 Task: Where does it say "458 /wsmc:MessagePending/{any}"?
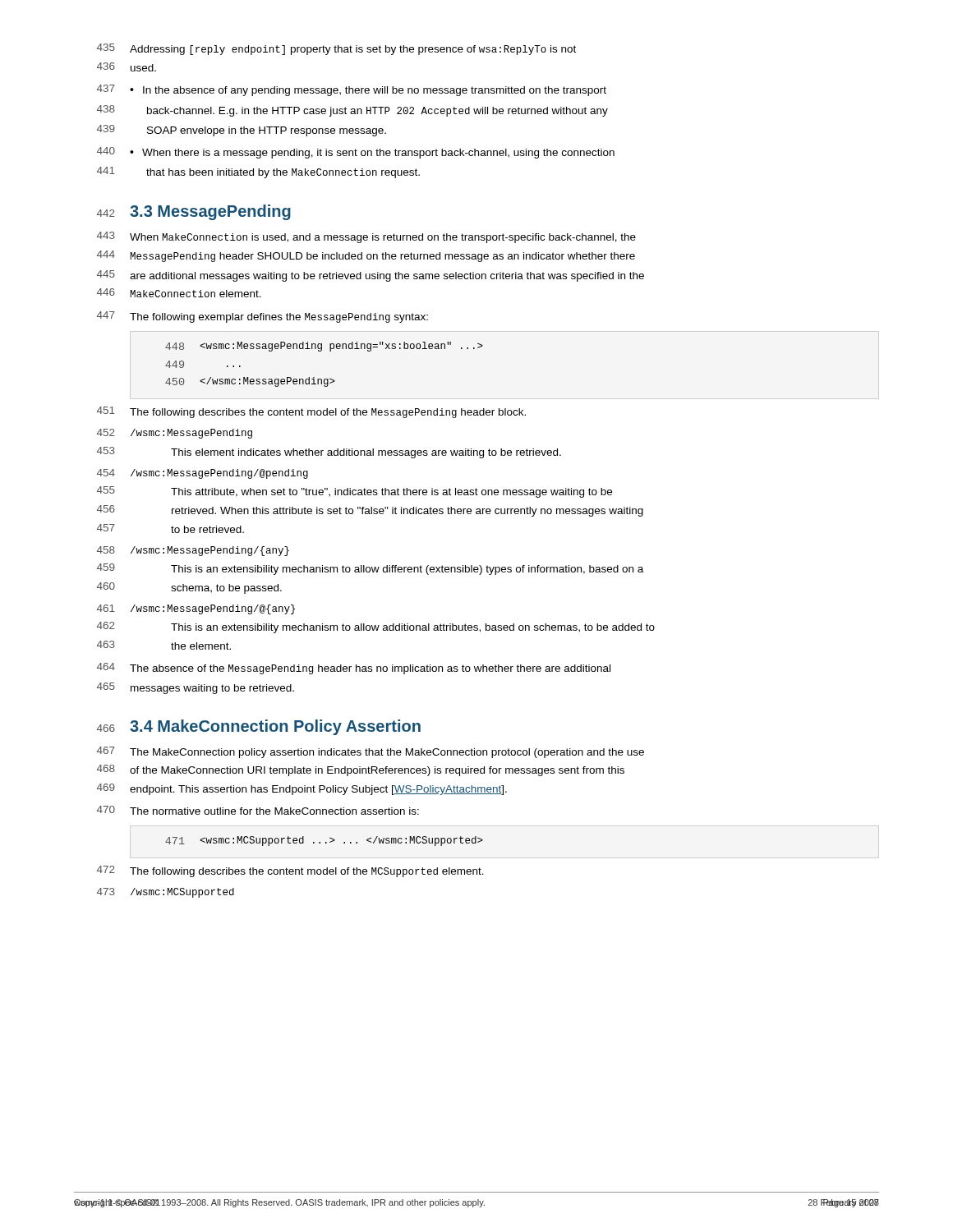(x=193, y=551)
